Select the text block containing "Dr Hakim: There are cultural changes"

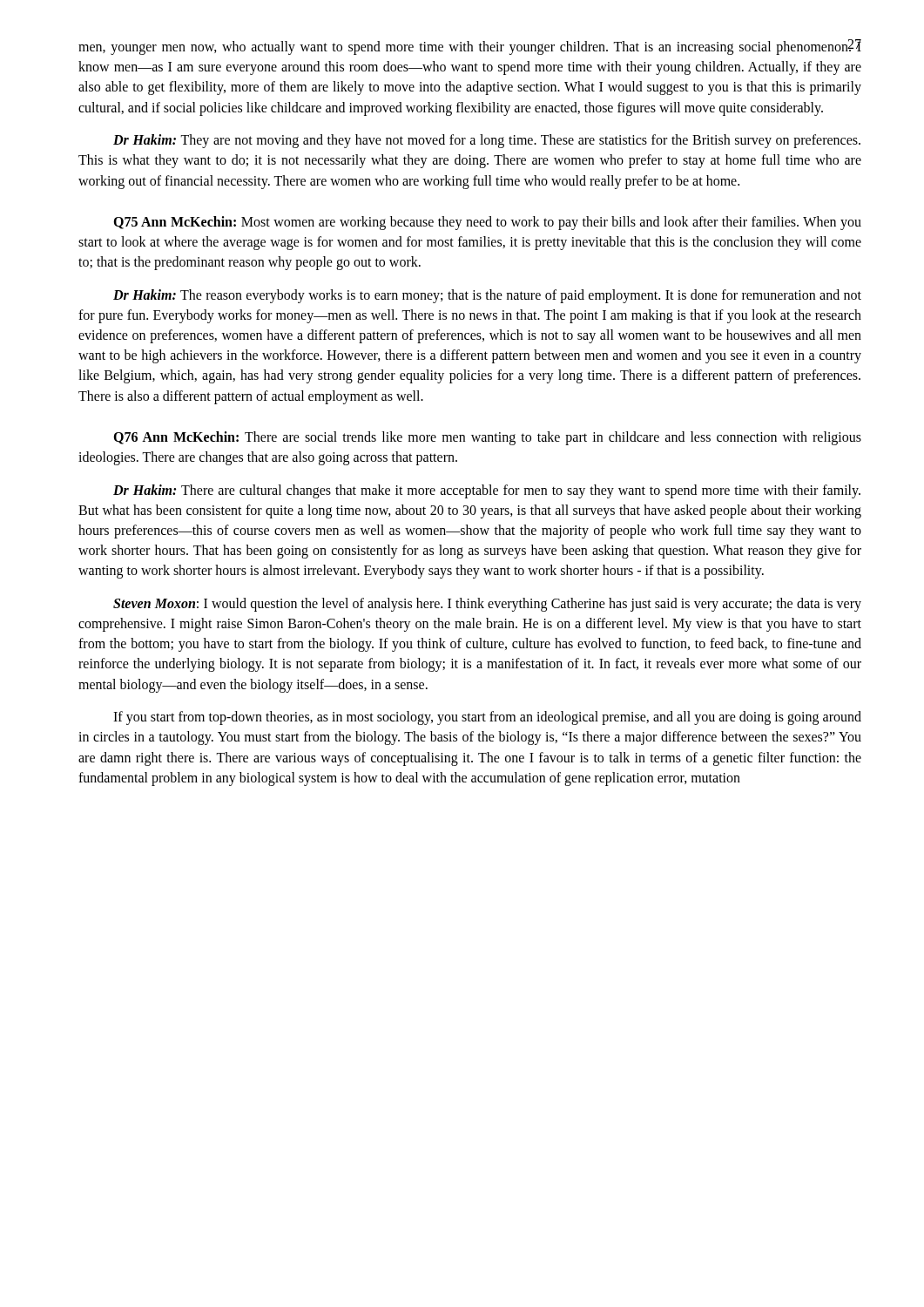[470, 530]
